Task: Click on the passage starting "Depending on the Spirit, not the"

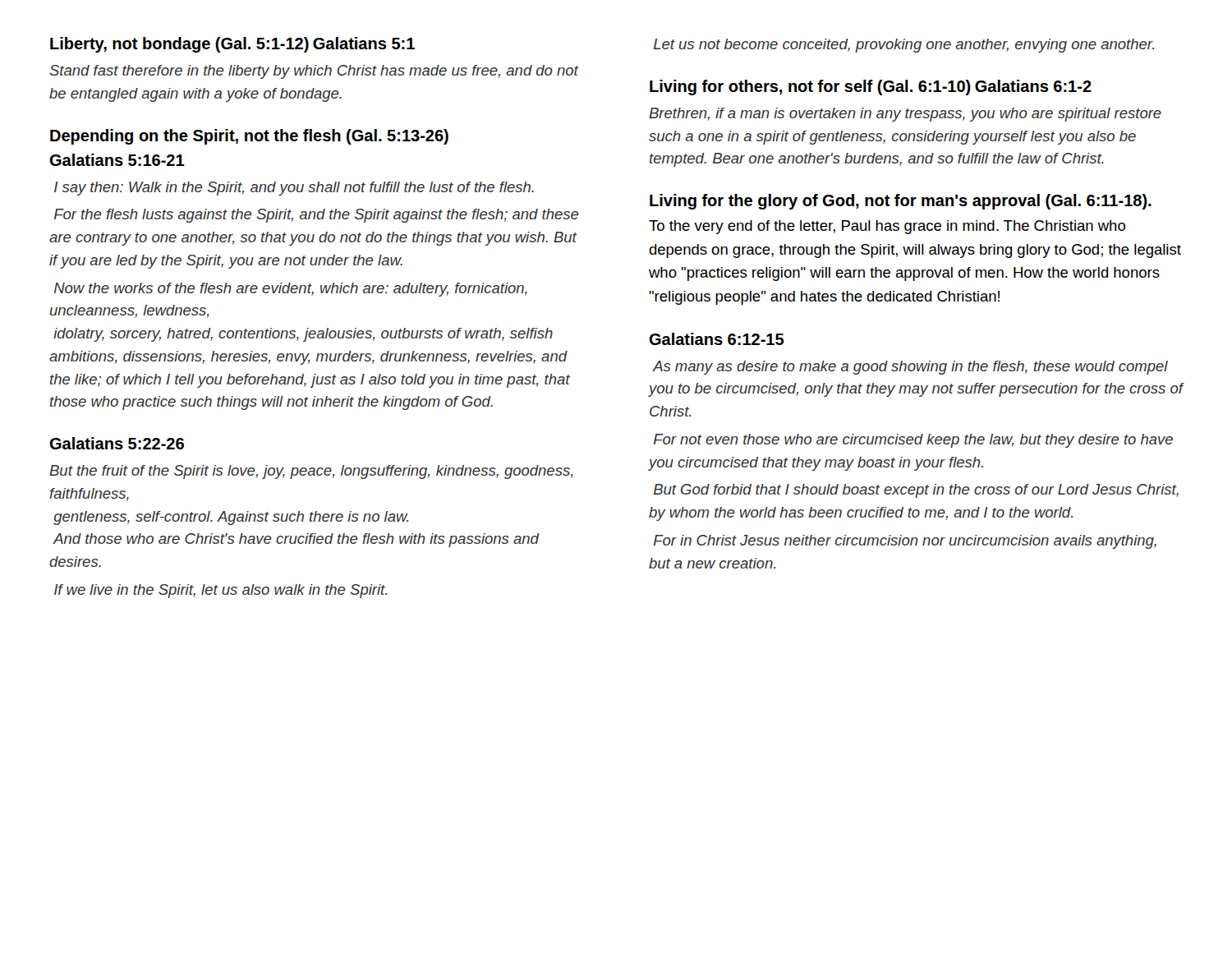Action: click(x=249, y=135)
